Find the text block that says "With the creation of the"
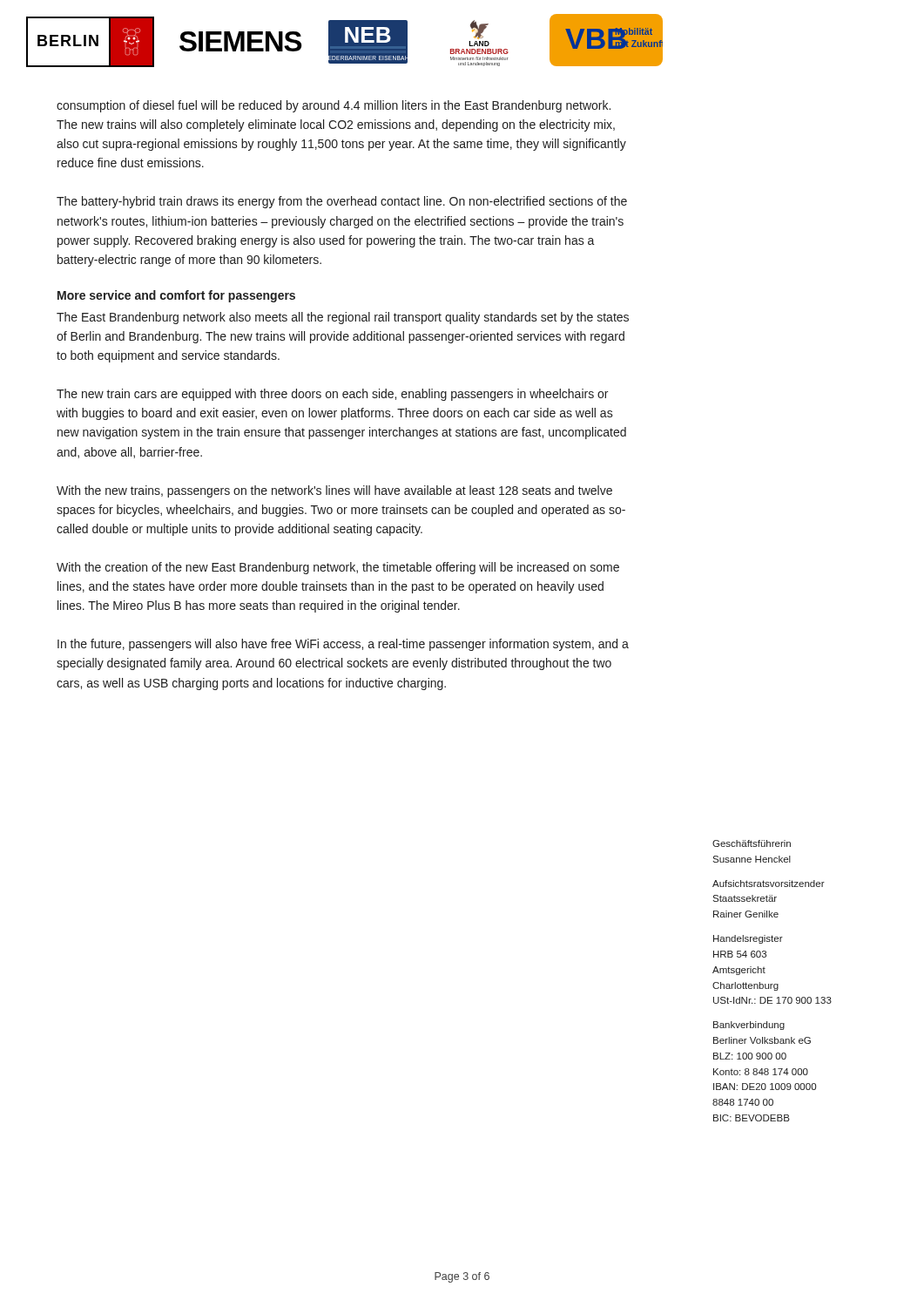The height and width of the screenshot is (1307, 924). tap(338, 586)
